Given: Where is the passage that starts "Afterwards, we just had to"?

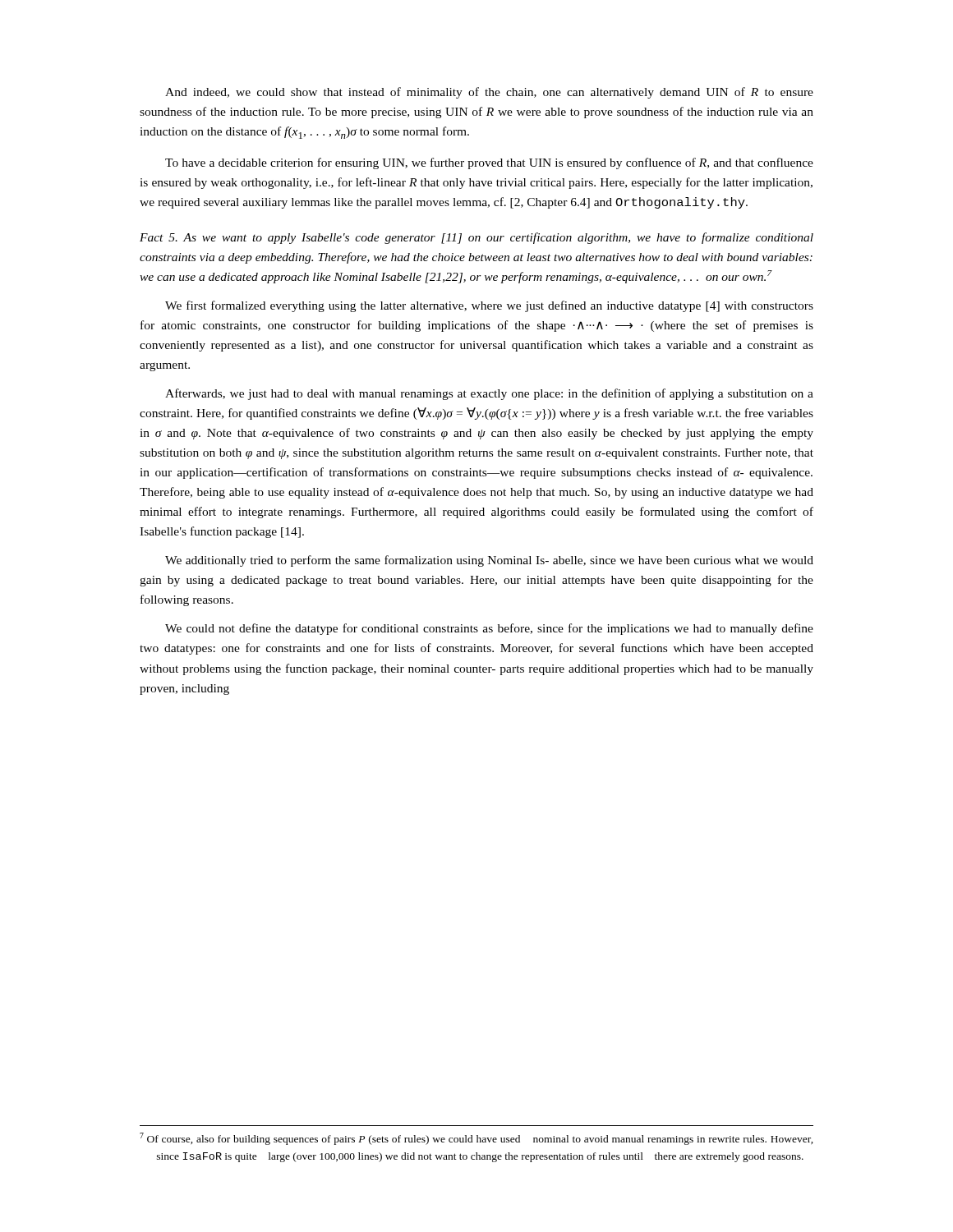Looking at the screenshot, I should 476,463.
